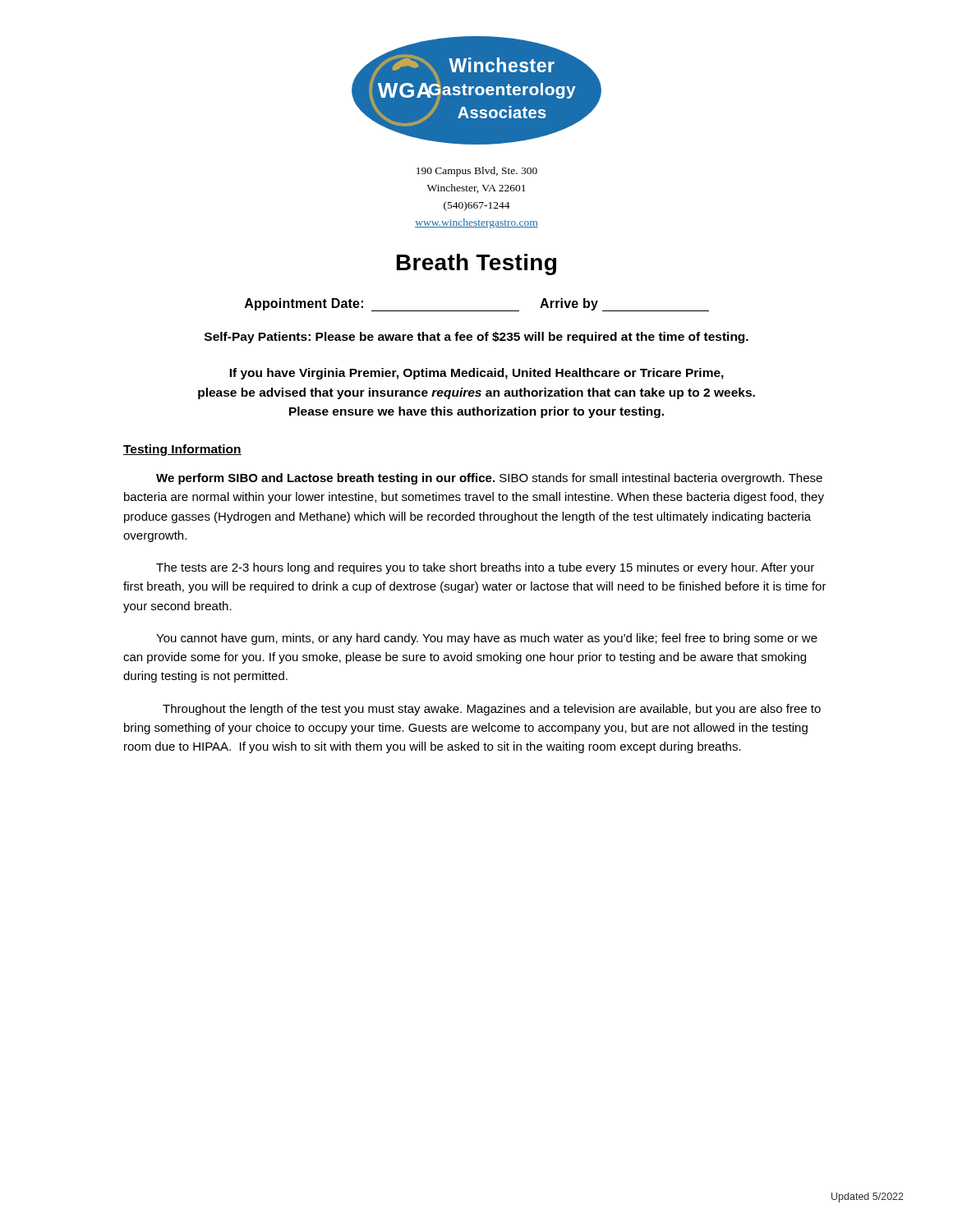953x1232 pixels.
Task: Point to the element starting "We perform SIBO and Lactose"
Action: point(474,506)
